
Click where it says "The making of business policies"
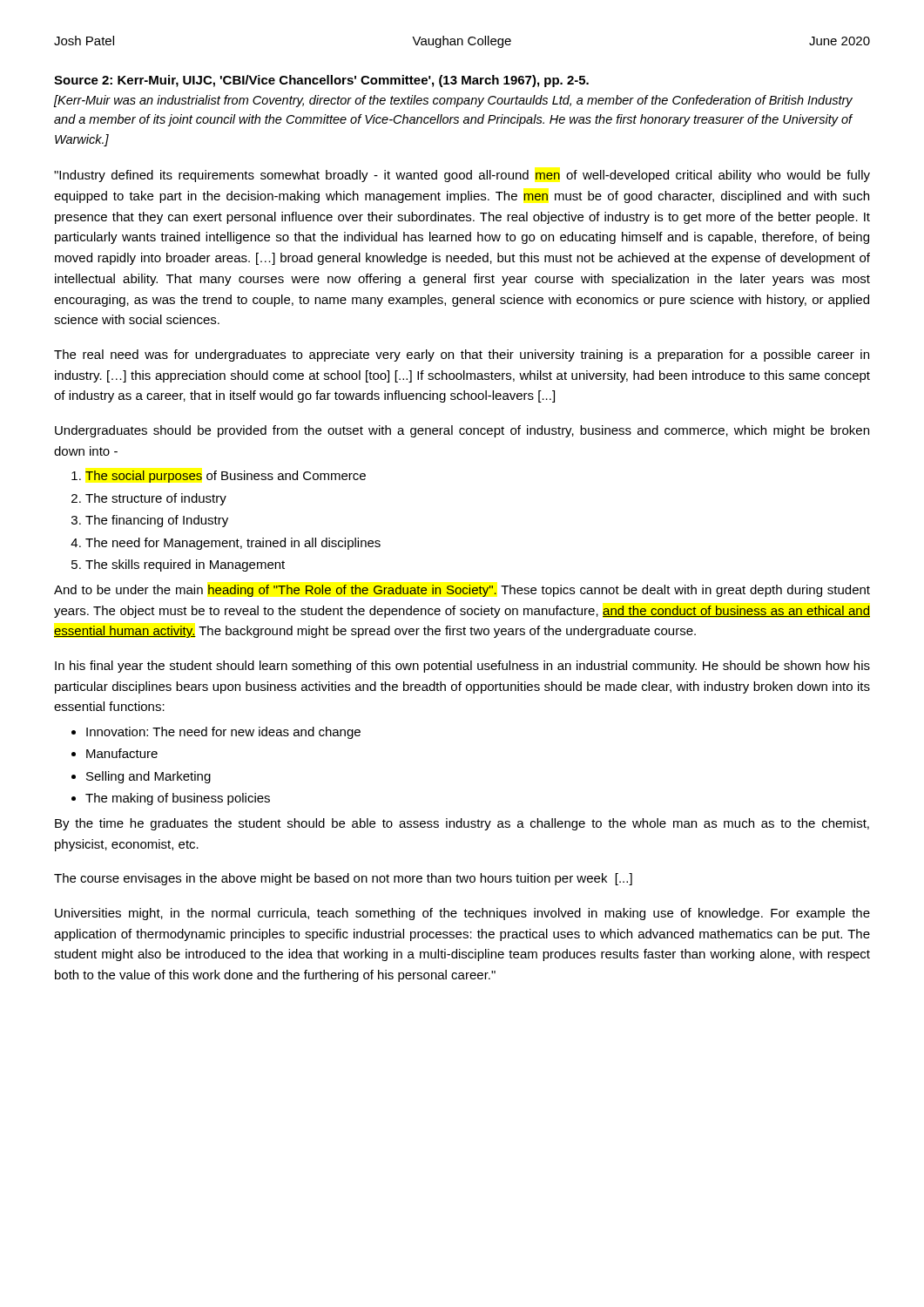coord(178,798)
